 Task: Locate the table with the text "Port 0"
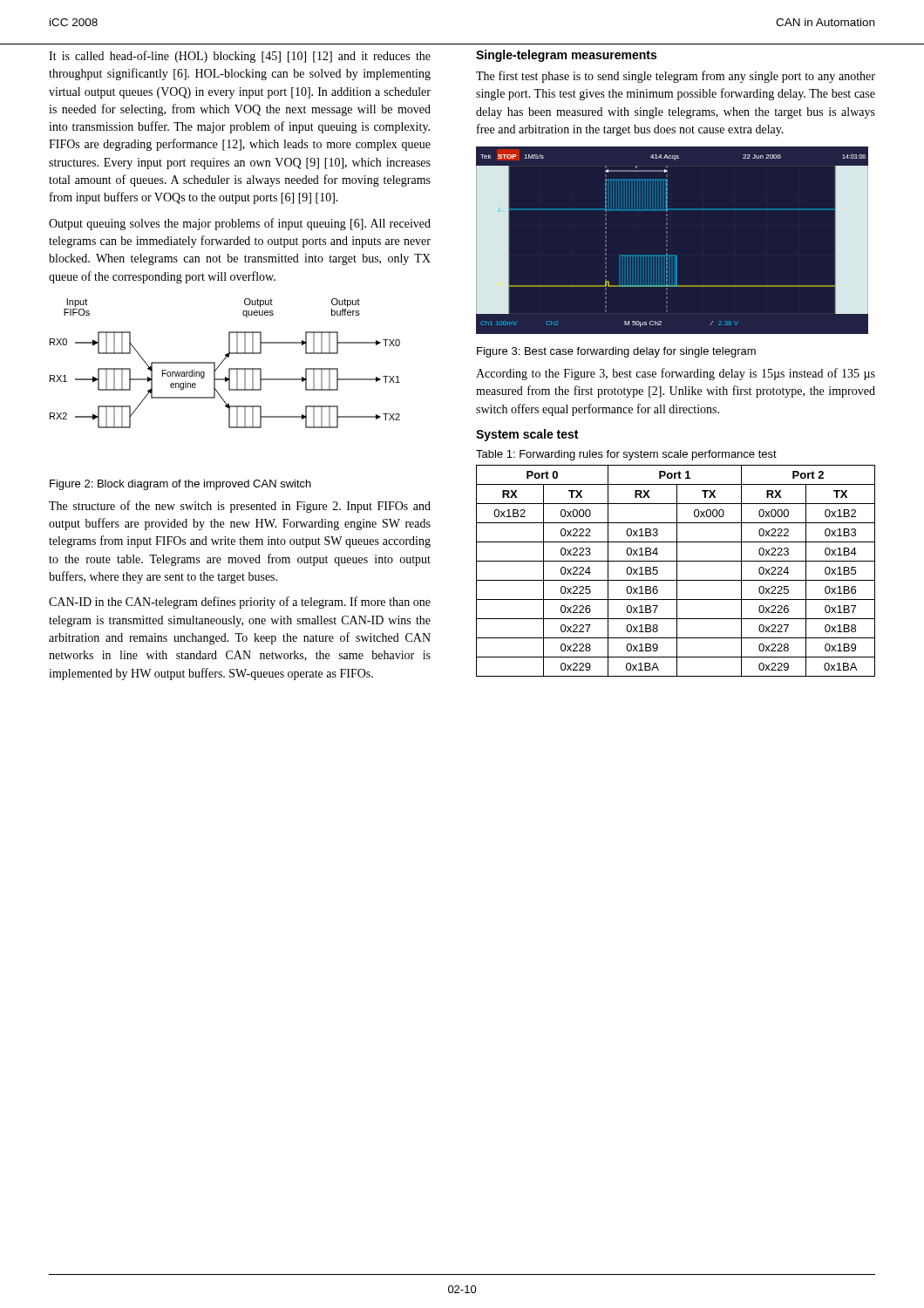click(x=676, y=571)
